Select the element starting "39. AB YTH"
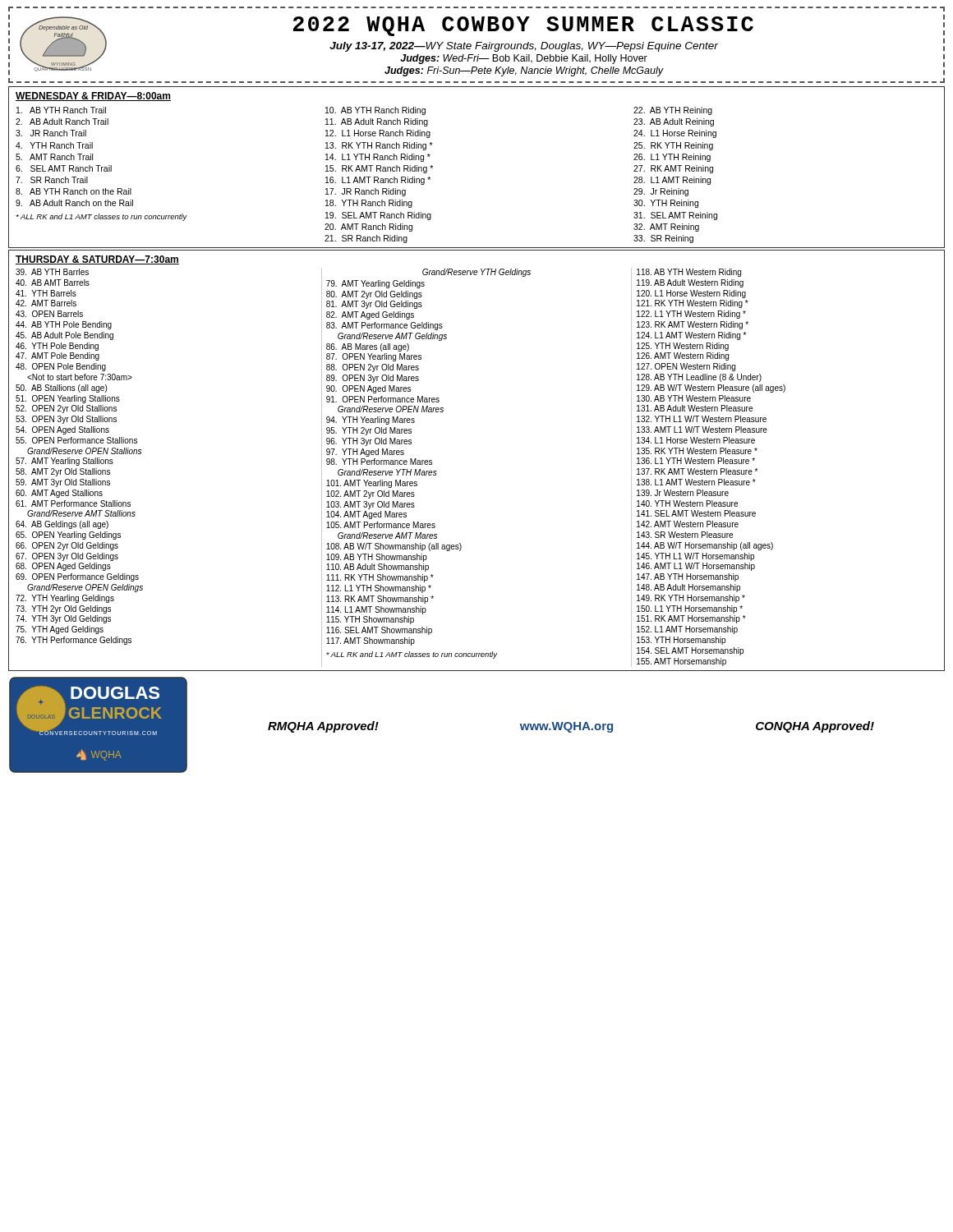The height and width of the screenshot is (1232, 953). tap(52, 272)
